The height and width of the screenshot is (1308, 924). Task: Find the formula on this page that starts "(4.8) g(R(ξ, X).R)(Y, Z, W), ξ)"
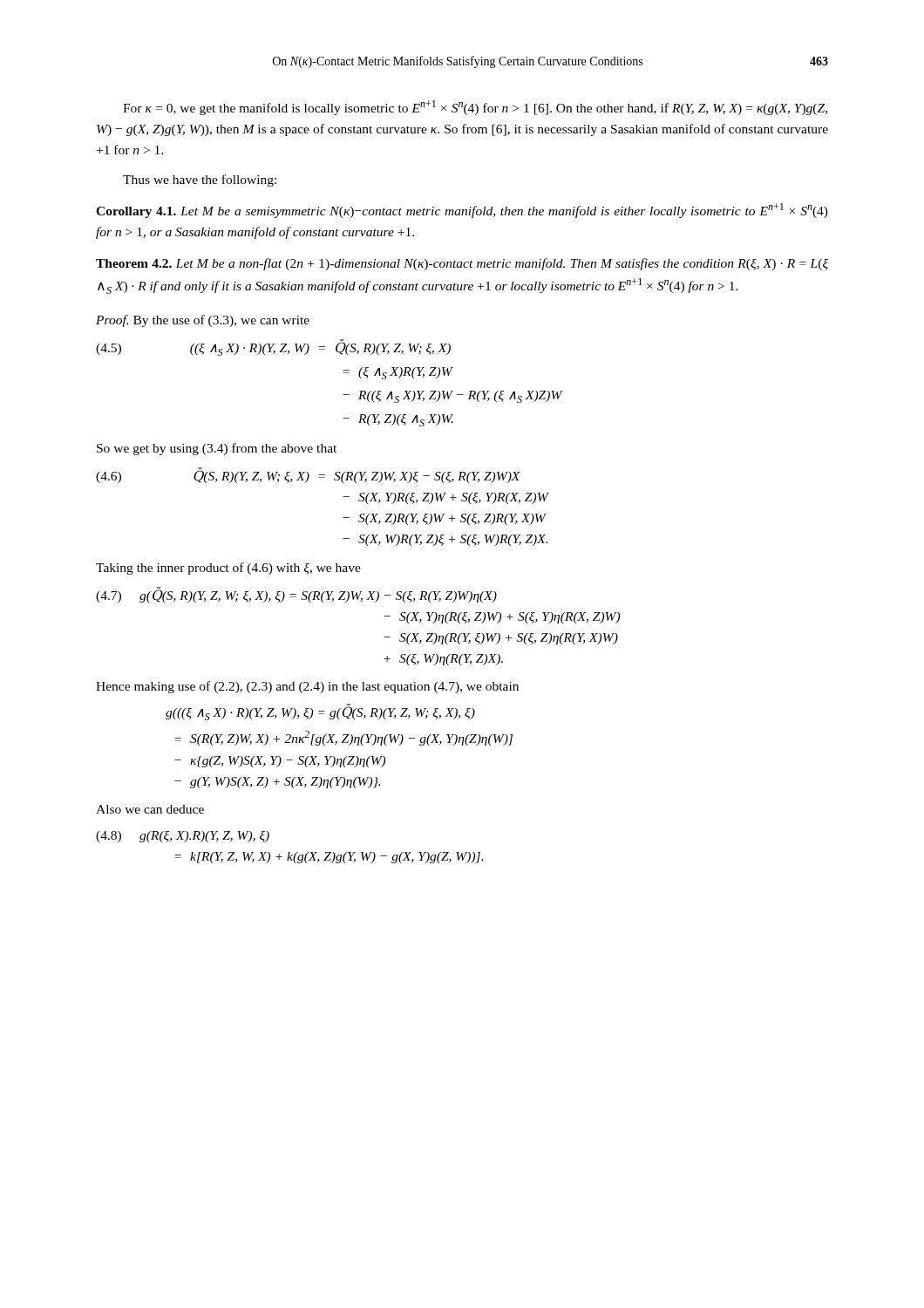(462, 845)
